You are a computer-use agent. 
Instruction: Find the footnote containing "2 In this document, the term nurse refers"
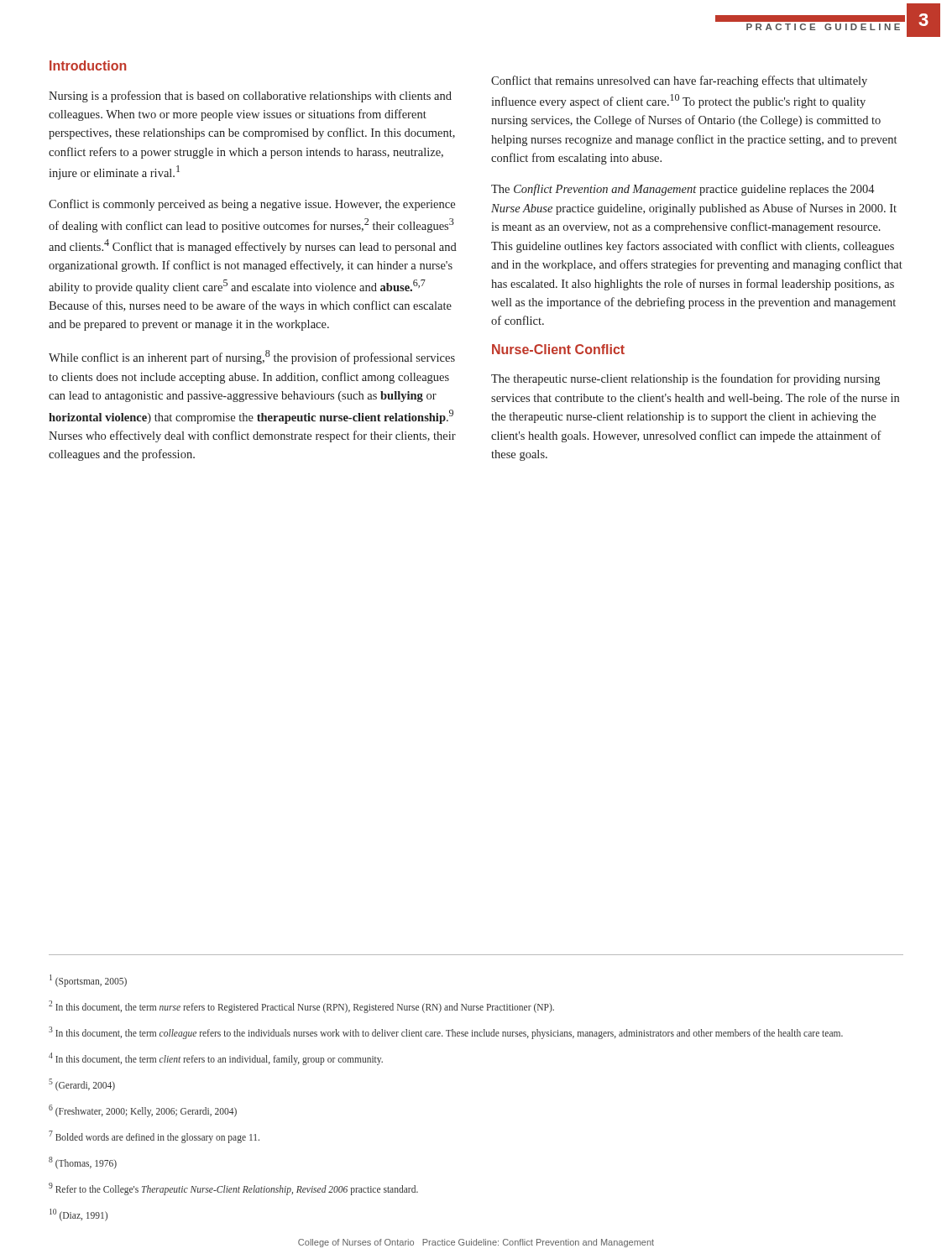[476, 1006]
